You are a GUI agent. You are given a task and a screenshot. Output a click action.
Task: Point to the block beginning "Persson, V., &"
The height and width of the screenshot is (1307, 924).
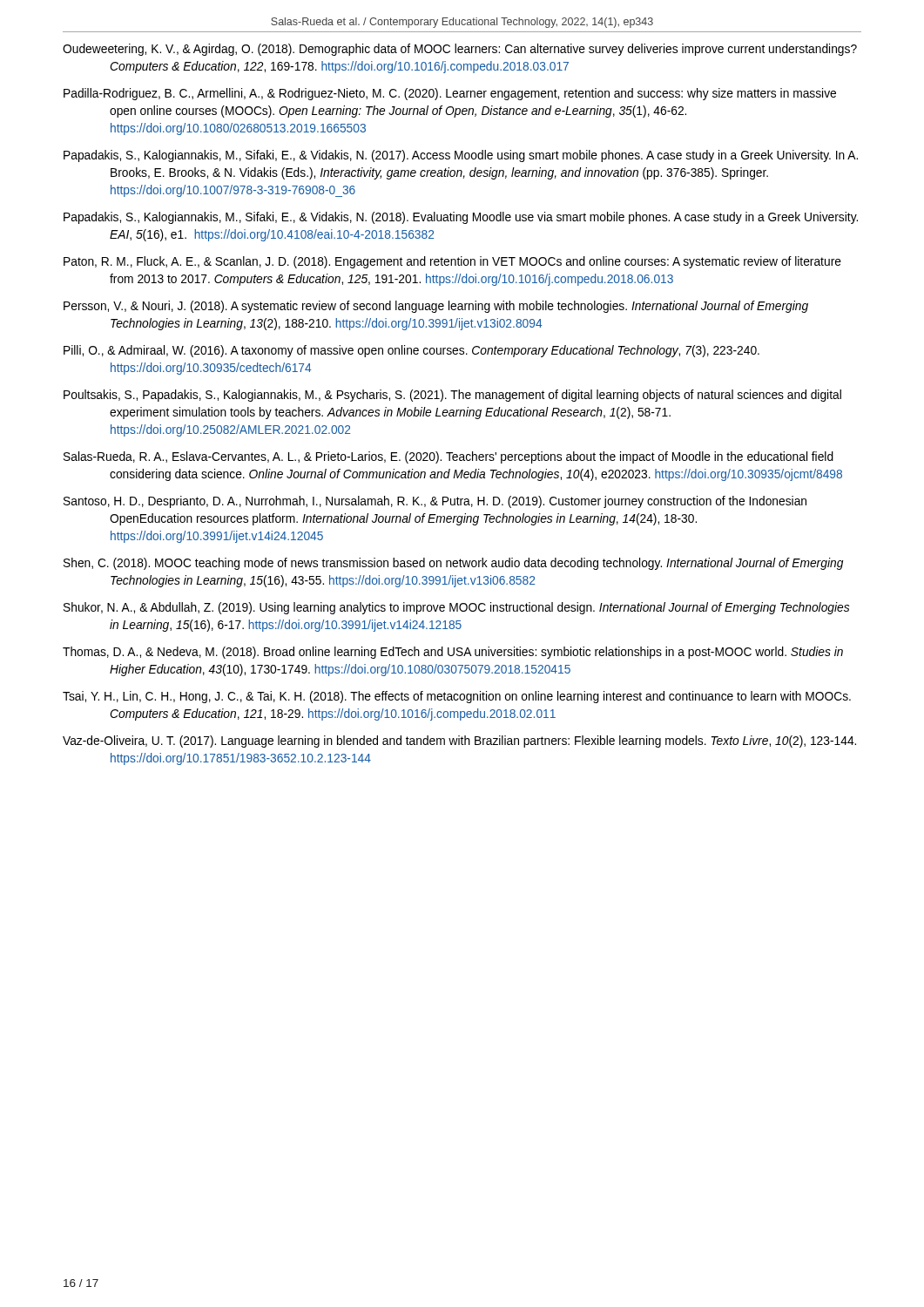click(x=436, y=315)
